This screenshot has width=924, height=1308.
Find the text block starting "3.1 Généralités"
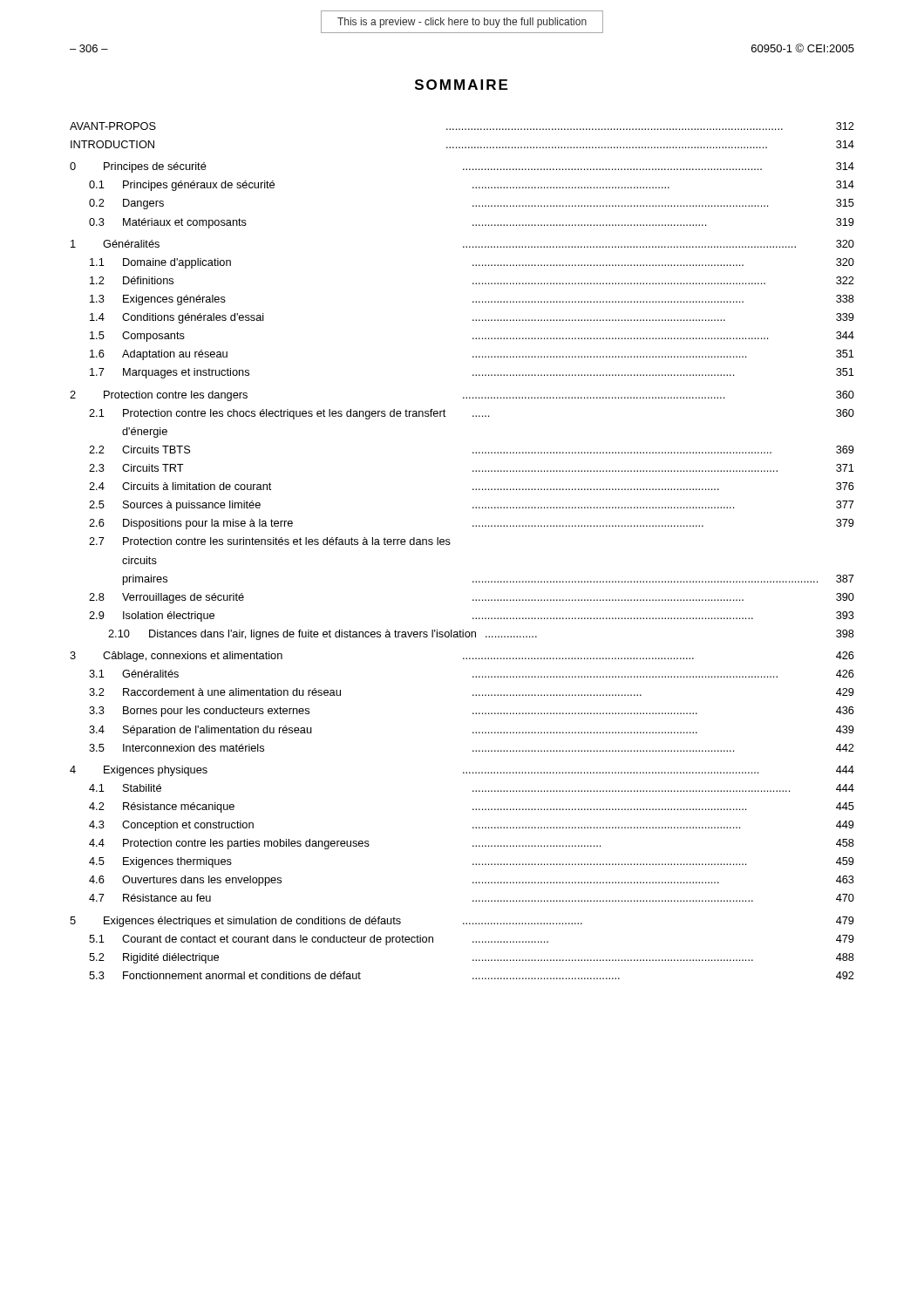pyautogui.click(x=462, y=674)
